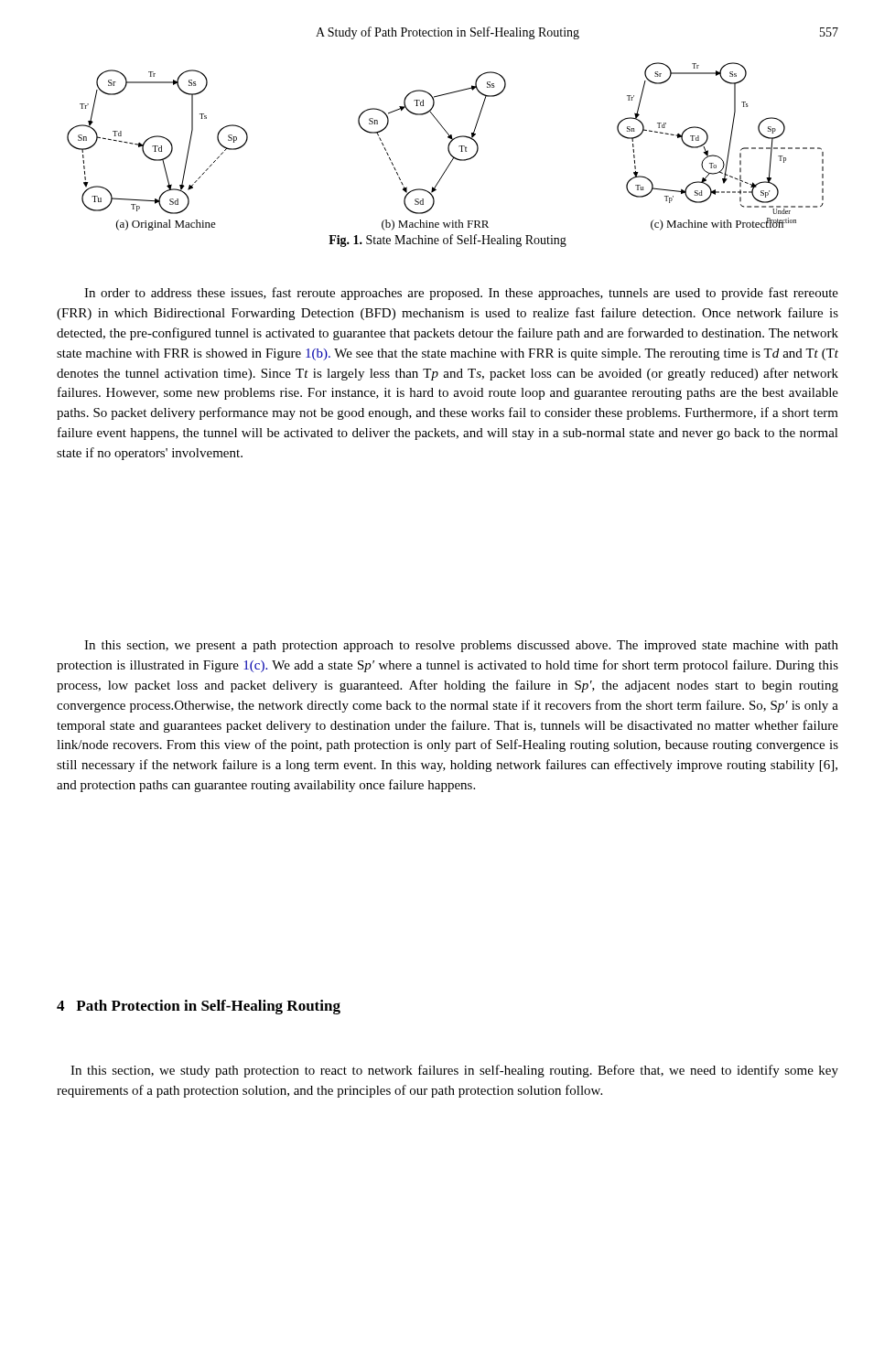Screen dimensions: 1372x895
Task: Select the text block with the text "In this section, we present a path"
Action: (448, 716)
